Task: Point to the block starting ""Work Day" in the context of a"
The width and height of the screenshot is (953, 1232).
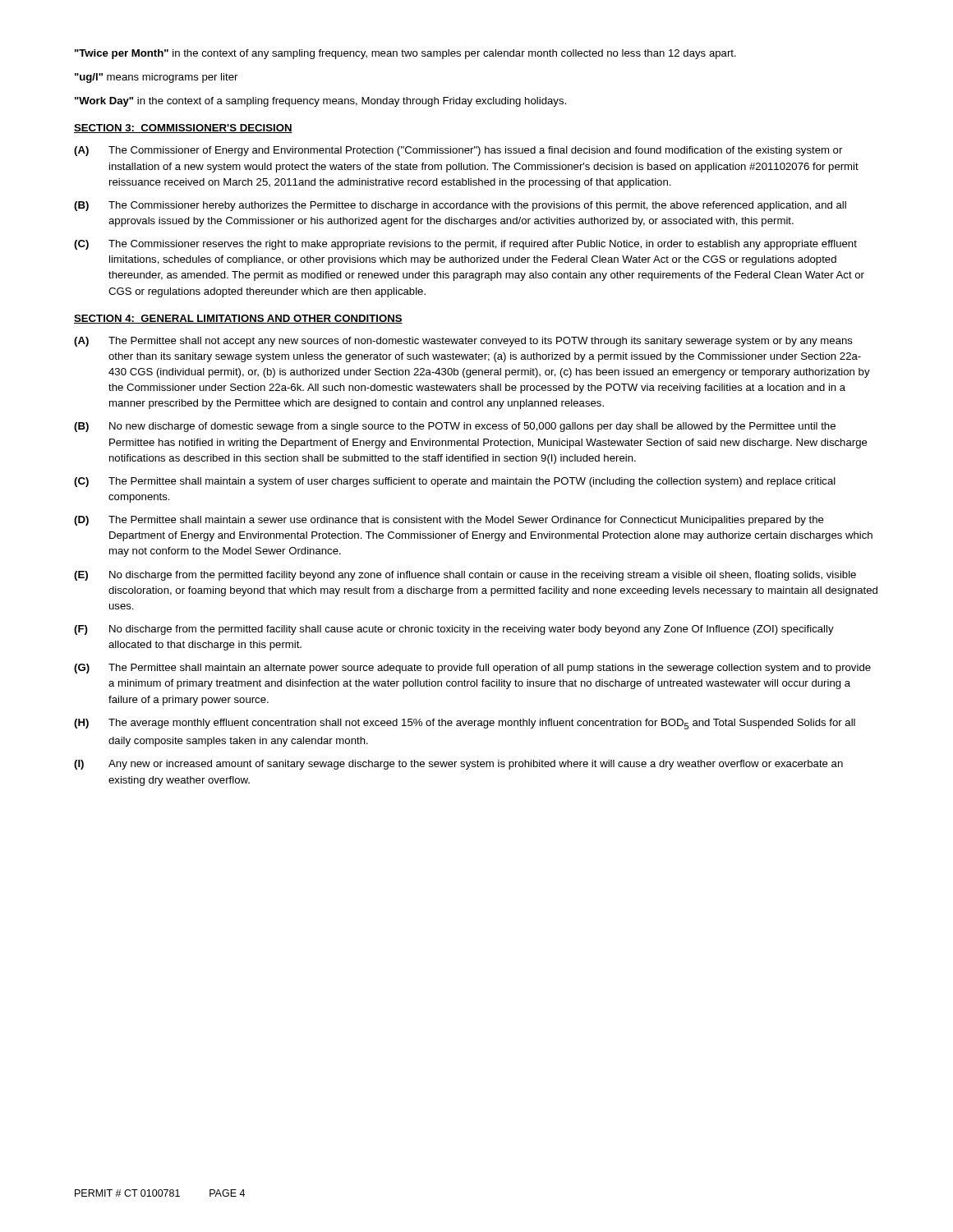Action: point(320,101)
